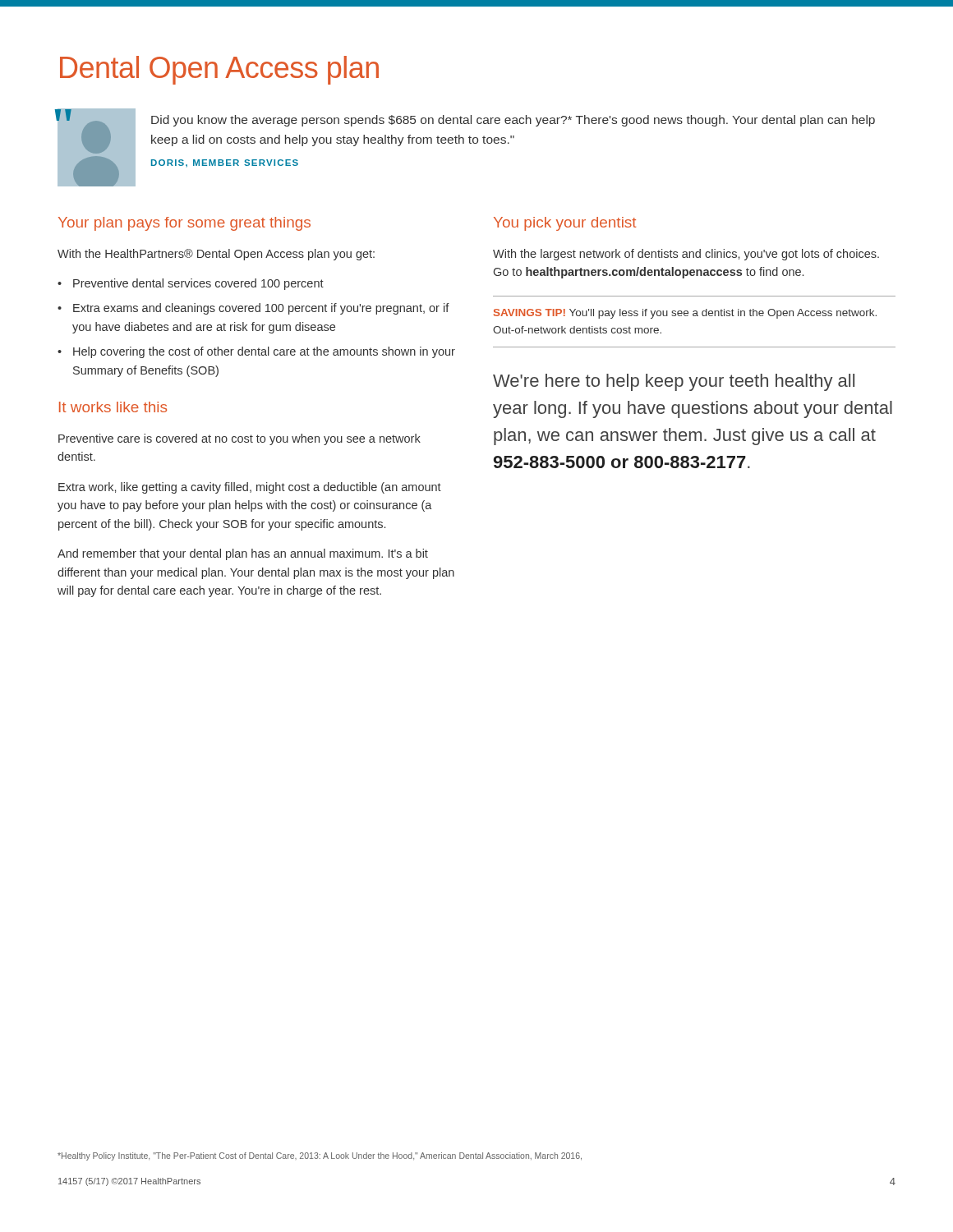Point to the text block starting "Your plan pays for some"

point(259,223)
